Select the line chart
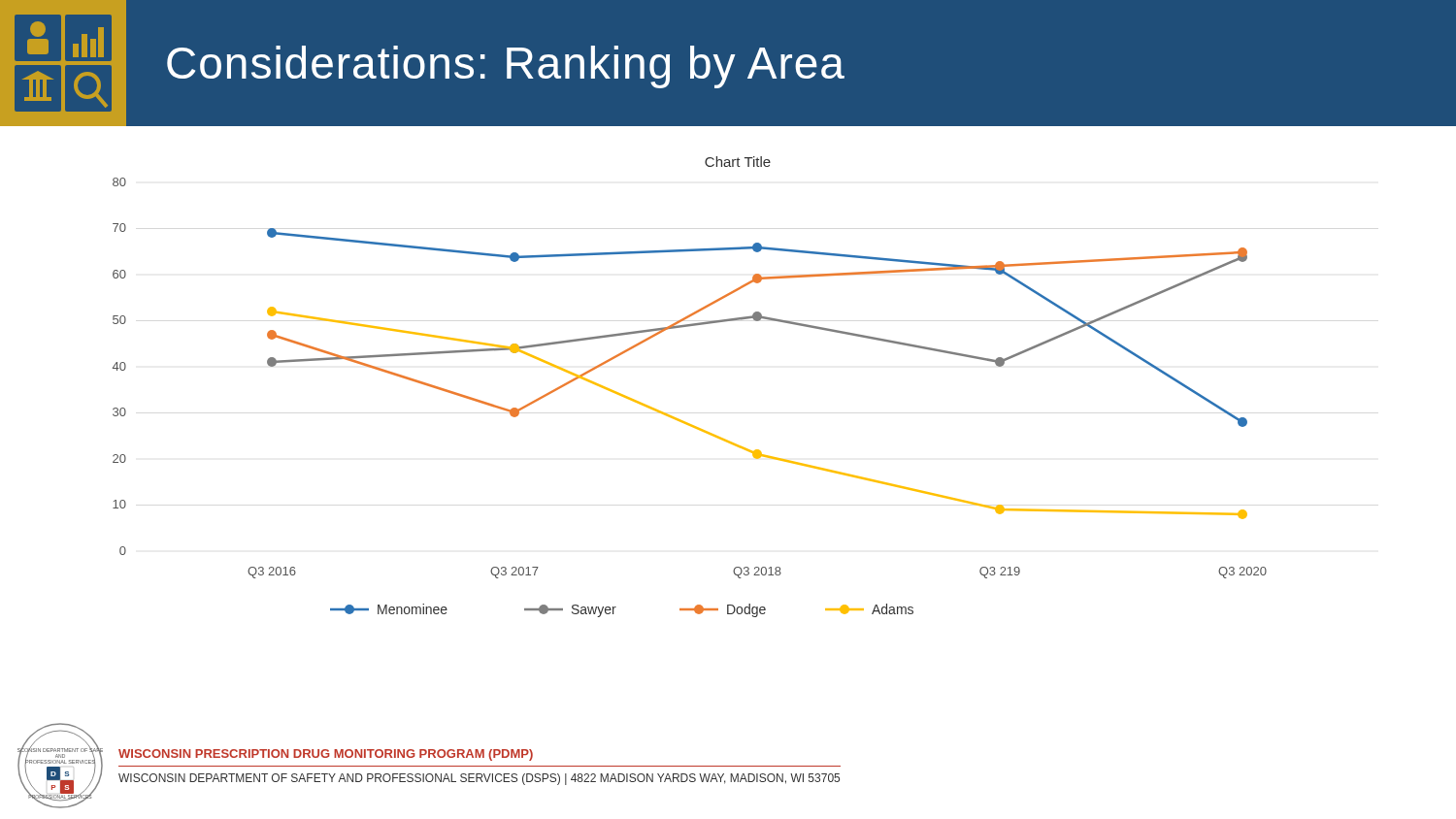This screenshot has width=1456, height=819. 738,391
